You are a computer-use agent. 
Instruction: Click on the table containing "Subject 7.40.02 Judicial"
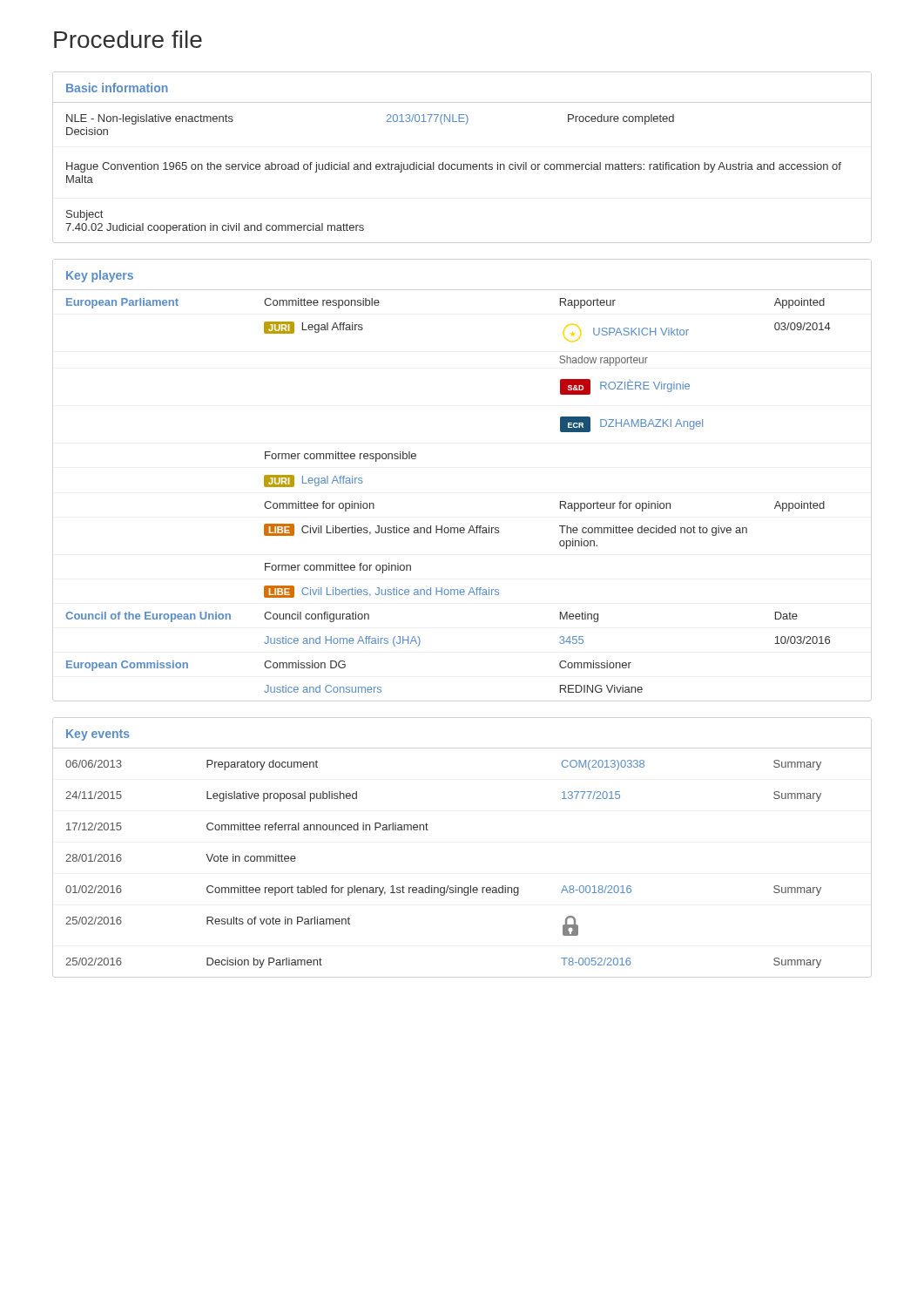(x=462, y=157)
